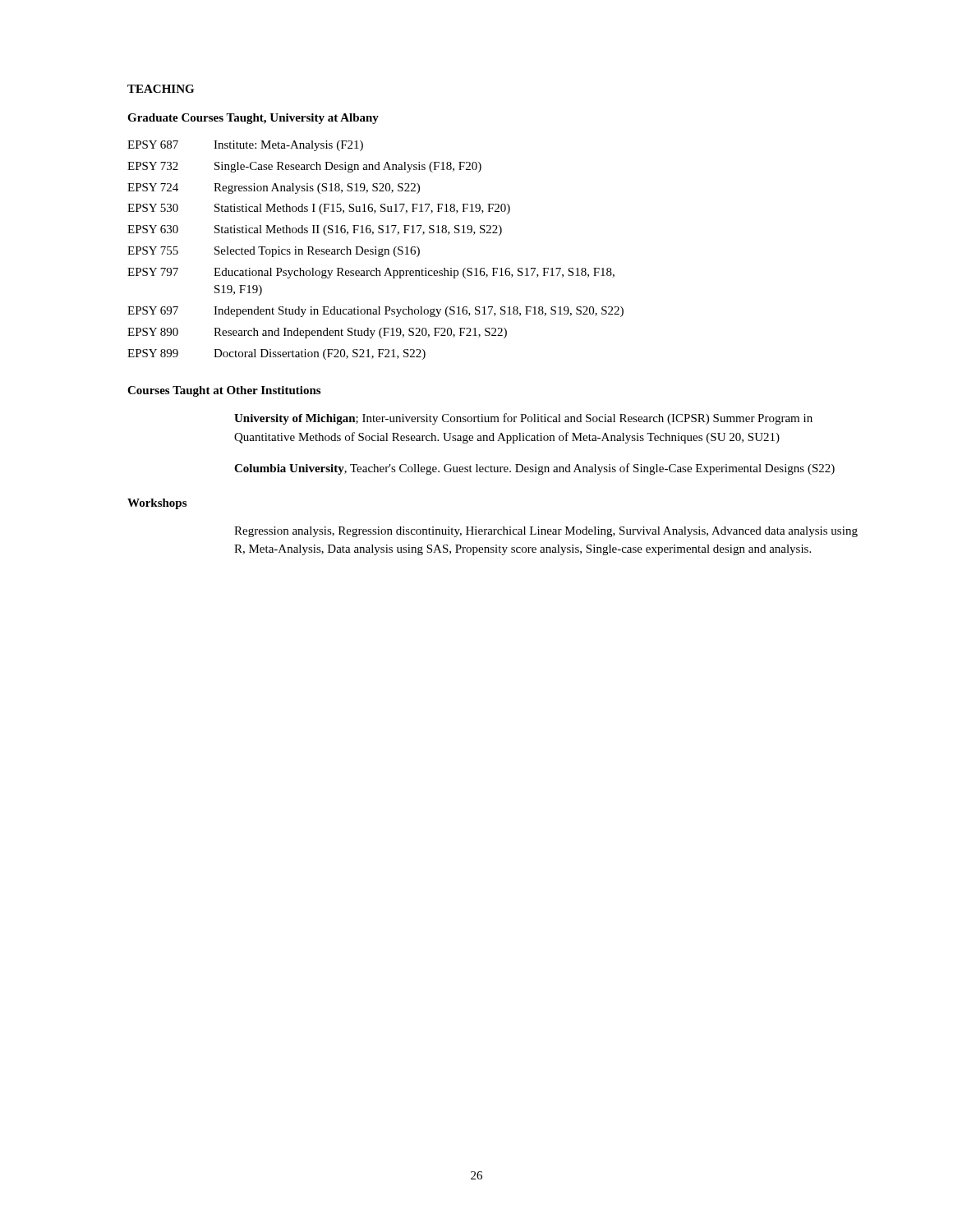This screenshot has height=1232, width=953.
Task: Navigate to the passage starting "EPSY 630 Statistical Methods"
Action: [x=495, y=230]
